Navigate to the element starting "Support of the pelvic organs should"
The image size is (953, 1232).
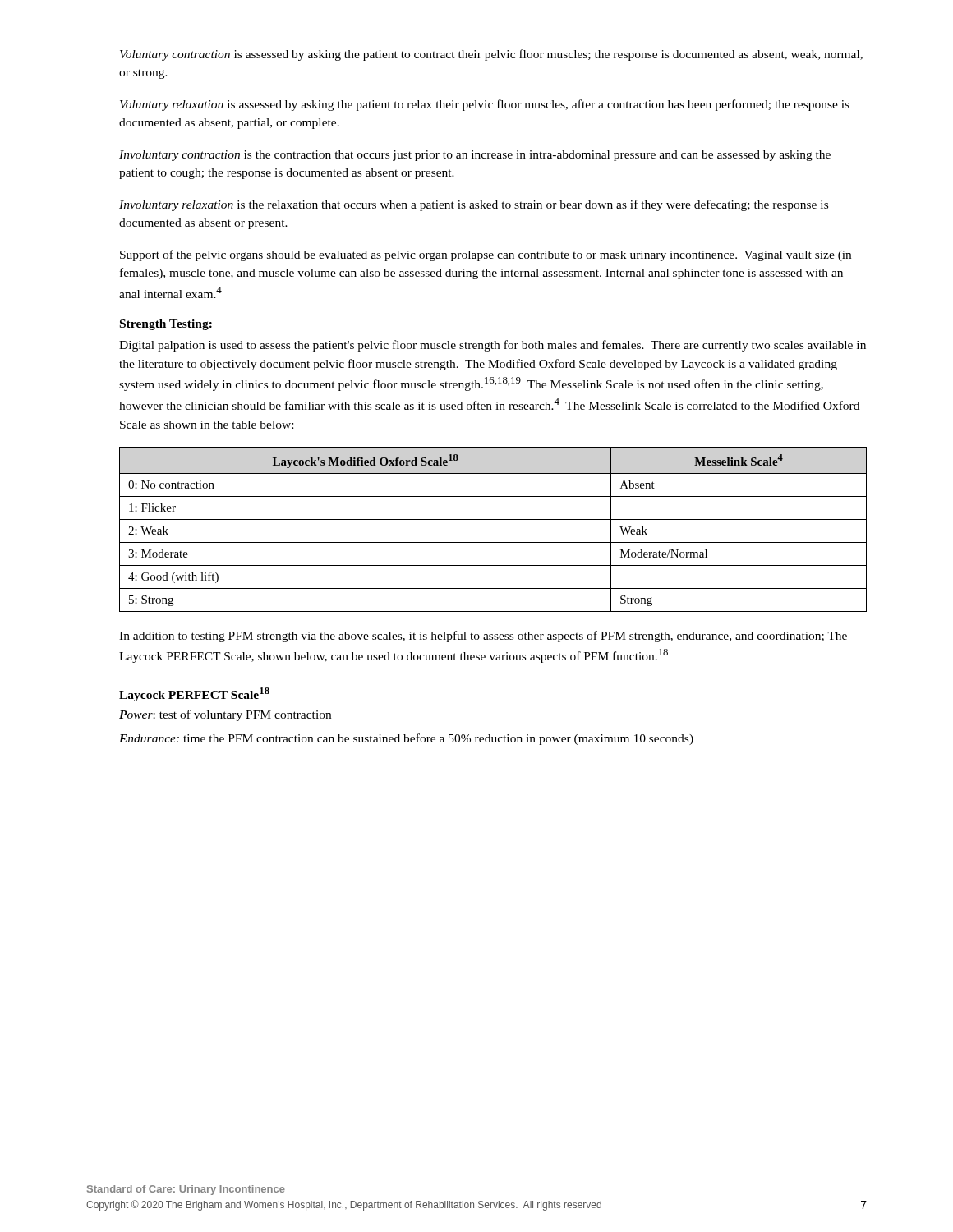point(486,274)
